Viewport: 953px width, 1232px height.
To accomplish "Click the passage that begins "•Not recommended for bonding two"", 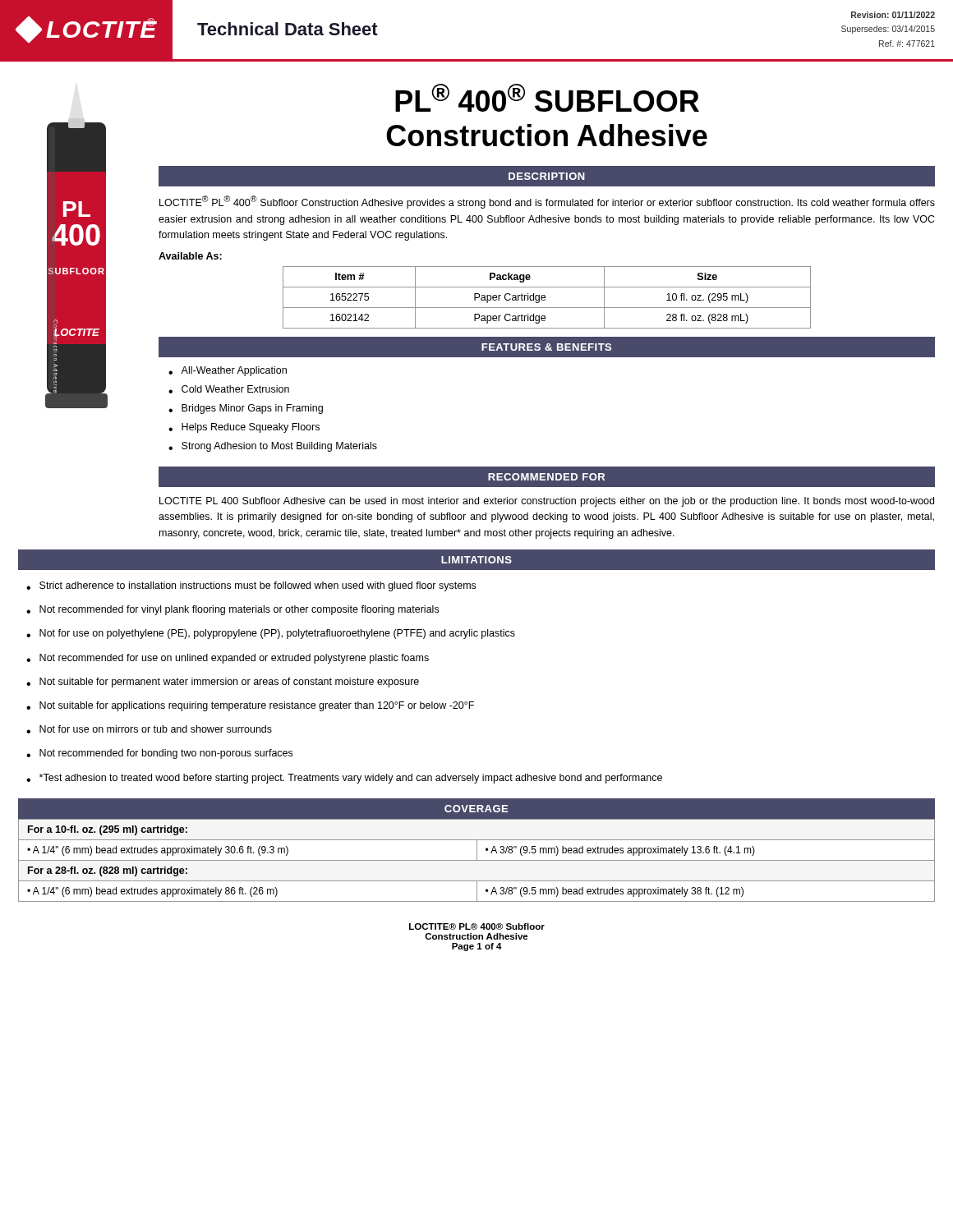I will (x=160, y=756).
